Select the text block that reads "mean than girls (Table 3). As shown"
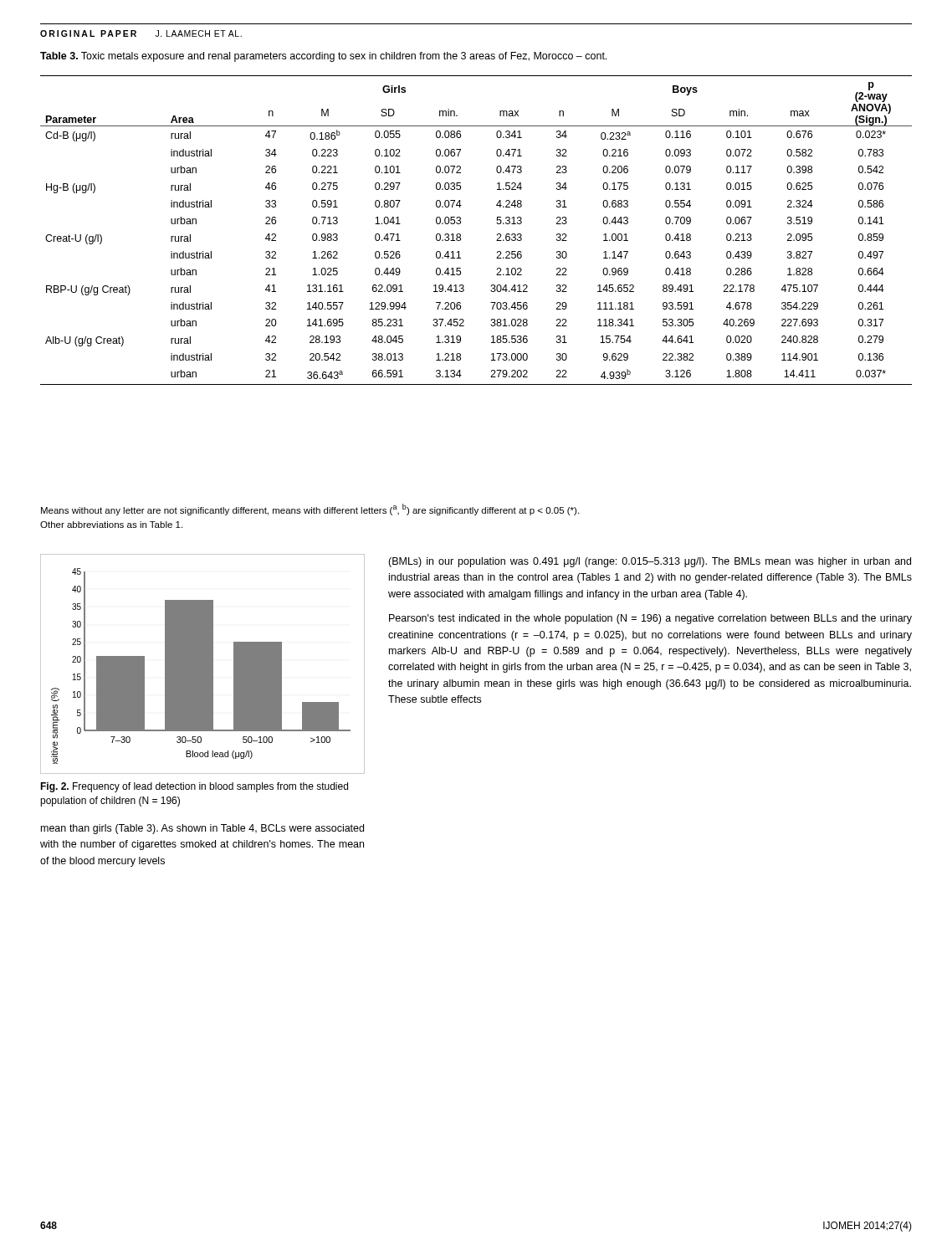 pyautogui.click(x=202, y=844)
